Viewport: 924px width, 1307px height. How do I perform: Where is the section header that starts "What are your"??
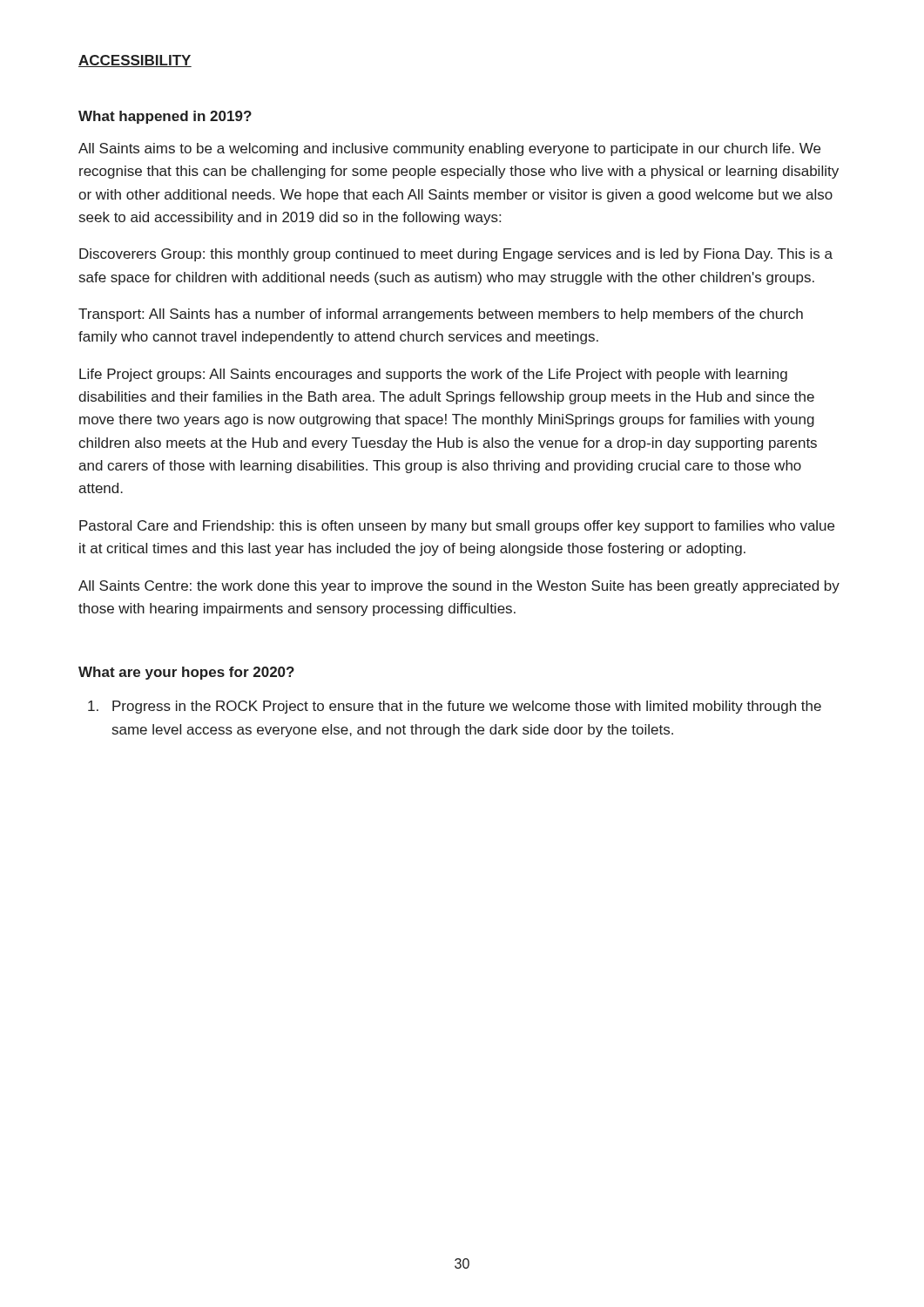(187, 672)
